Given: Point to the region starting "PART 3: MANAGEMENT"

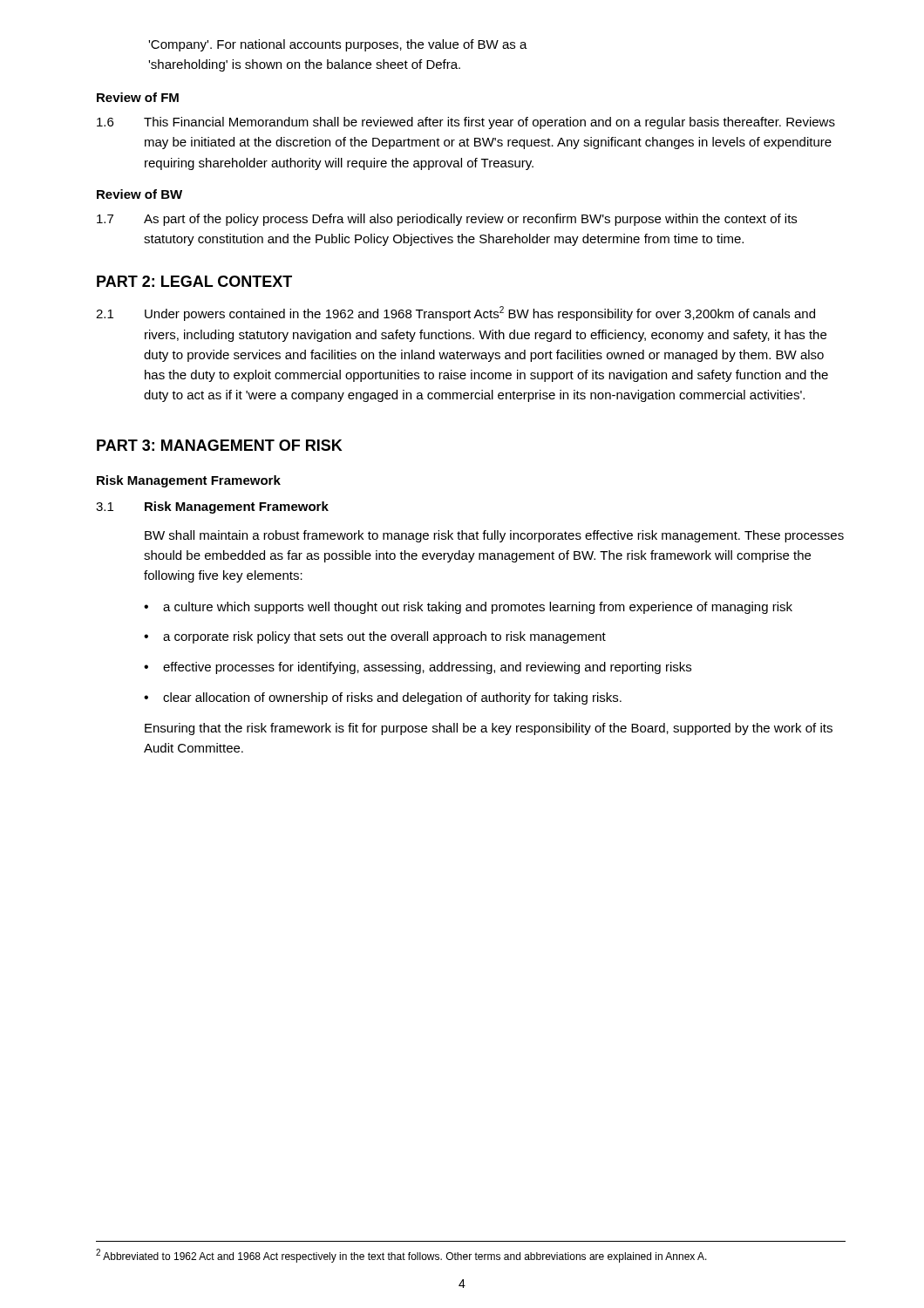Looking at the screenshot, I should (220, 445).
